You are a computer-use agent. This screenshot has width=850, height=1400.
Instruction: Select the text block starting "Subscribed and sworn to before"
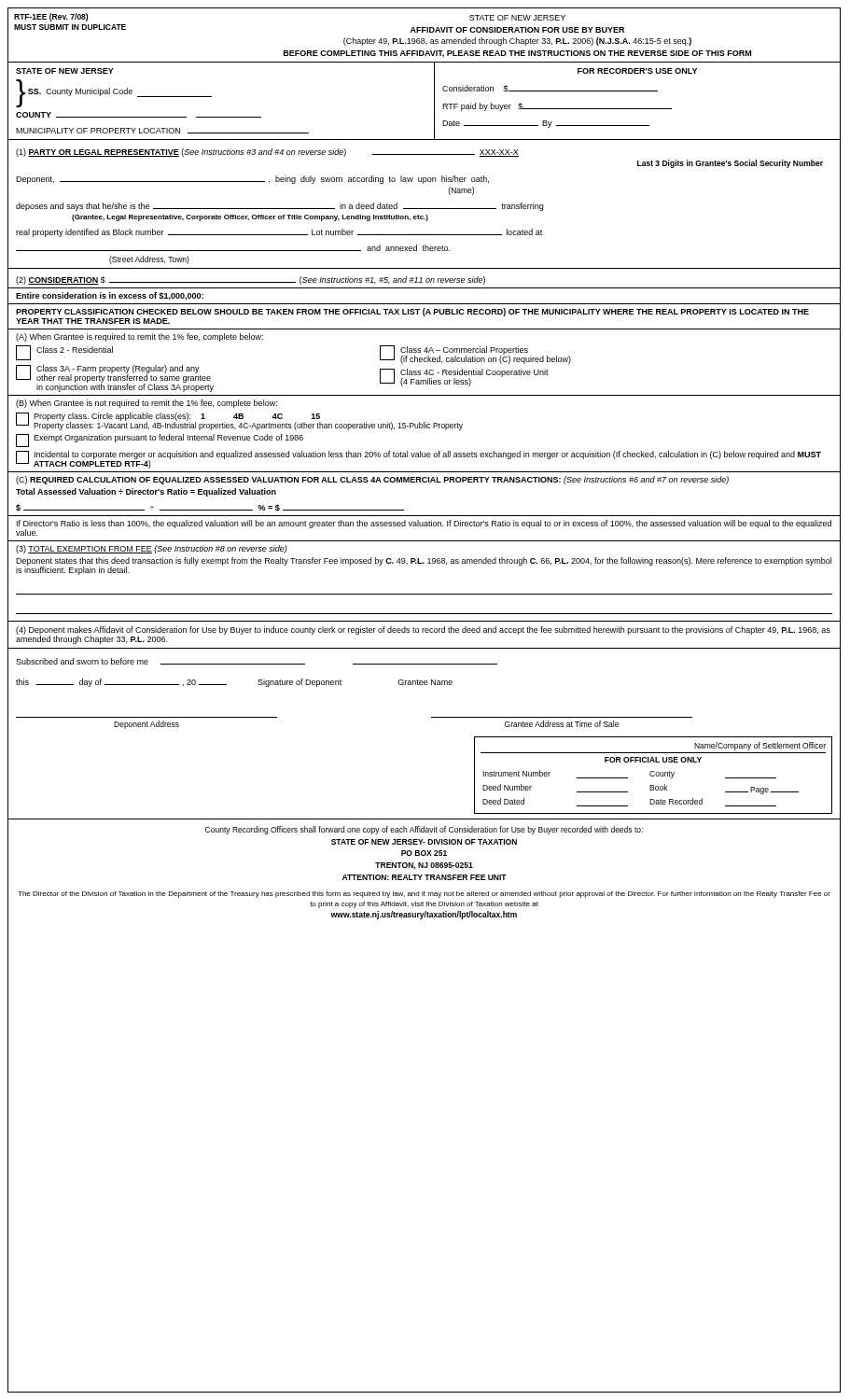tap(257, 660)
